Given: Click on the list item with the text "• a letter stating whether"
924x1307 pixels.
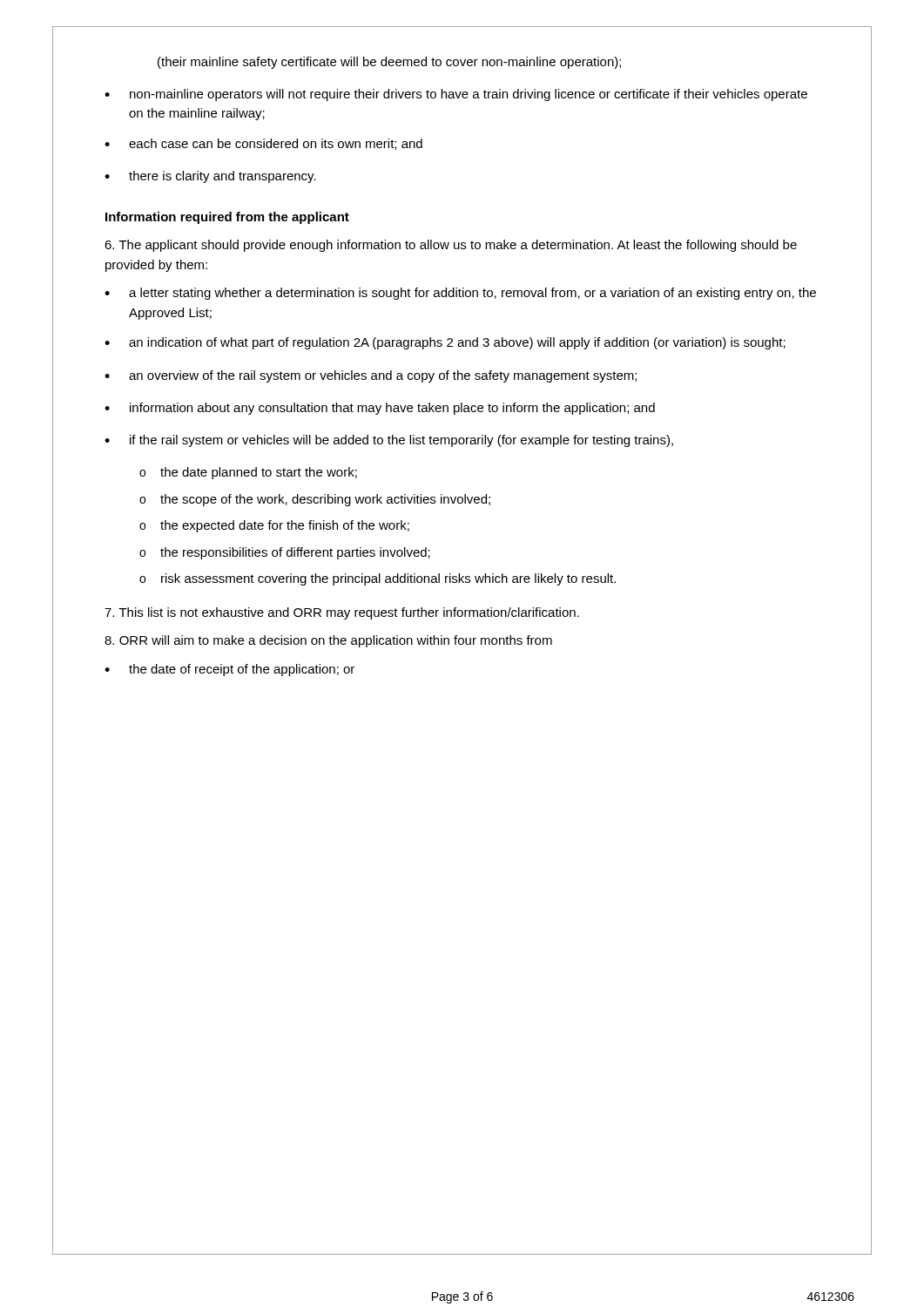Looking at the screenshot, I should [x=462, y=303].
